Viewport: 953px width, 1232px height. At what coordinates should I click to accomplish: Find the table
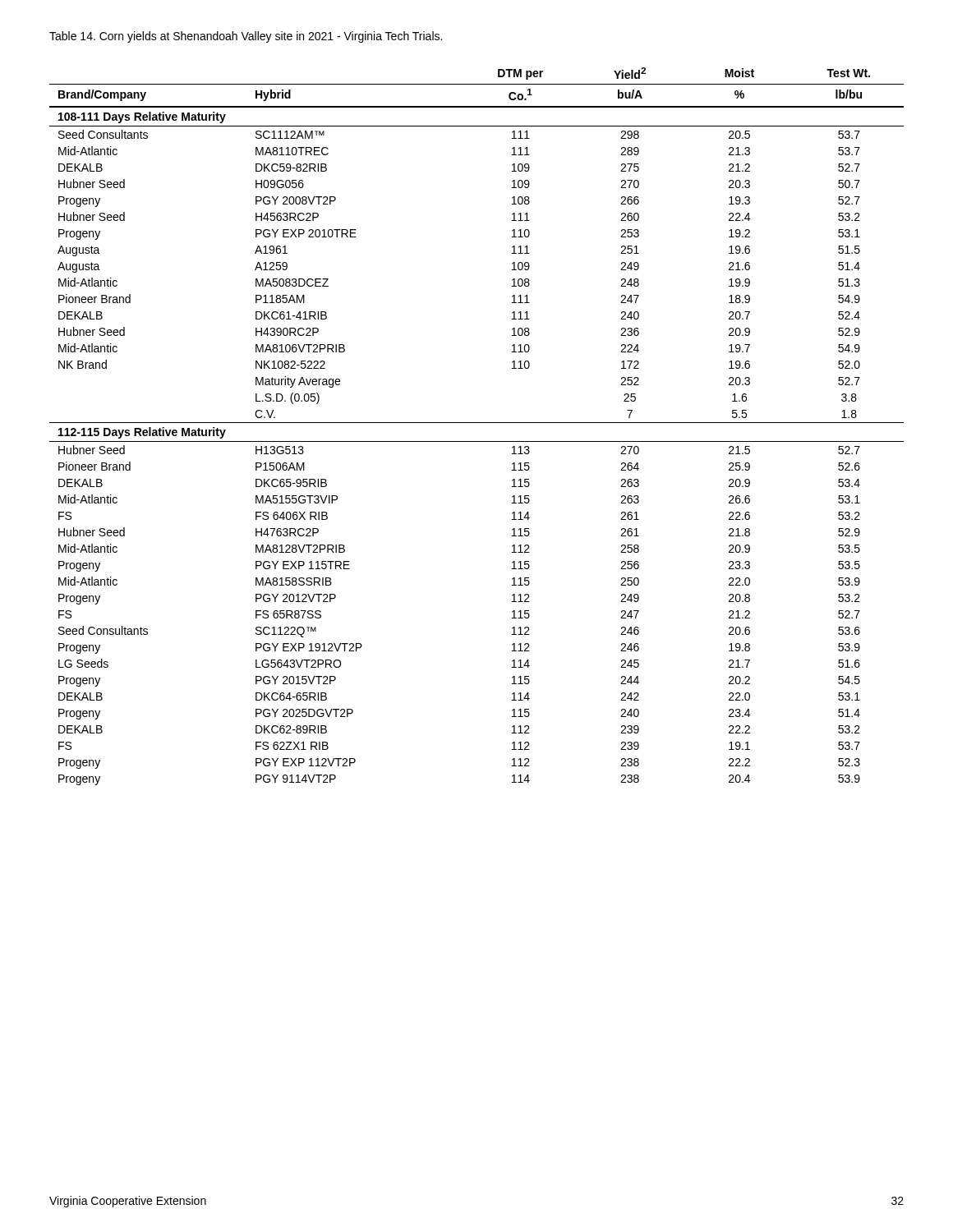tap(476, 425)
